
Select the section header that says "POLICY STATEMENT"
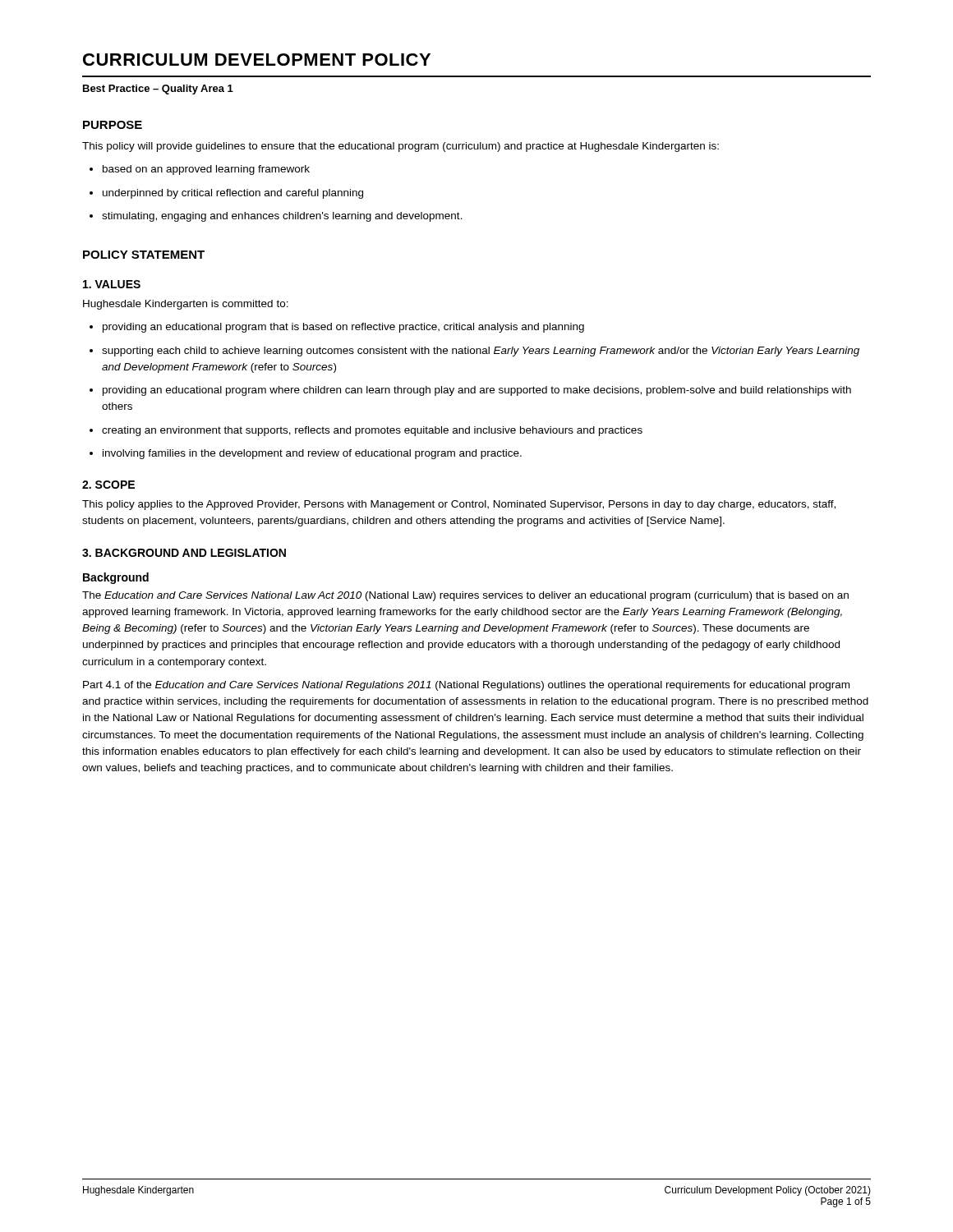coord(143,254)
